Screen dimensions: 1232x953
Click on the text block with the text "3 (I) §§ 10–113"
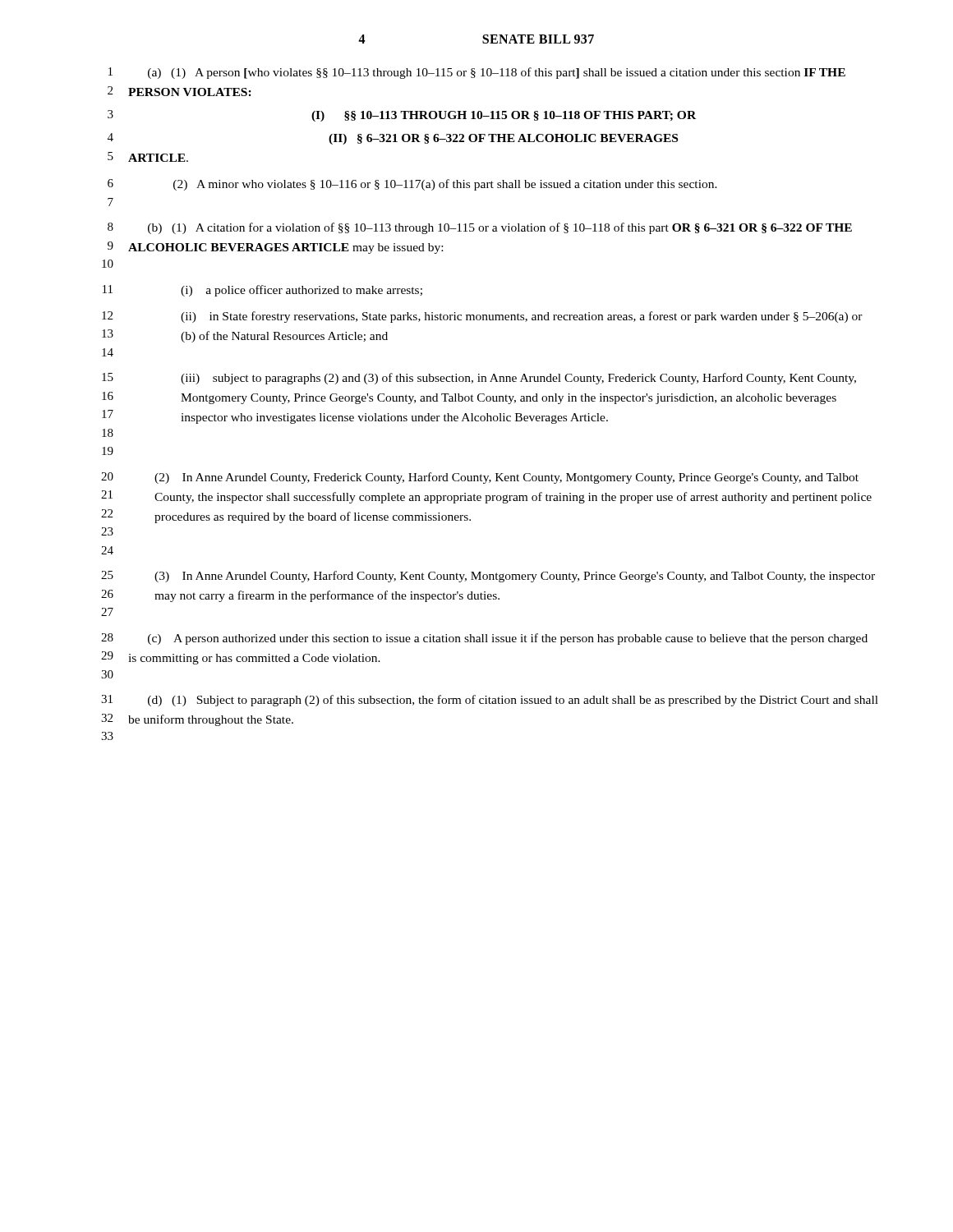[476, 115]
